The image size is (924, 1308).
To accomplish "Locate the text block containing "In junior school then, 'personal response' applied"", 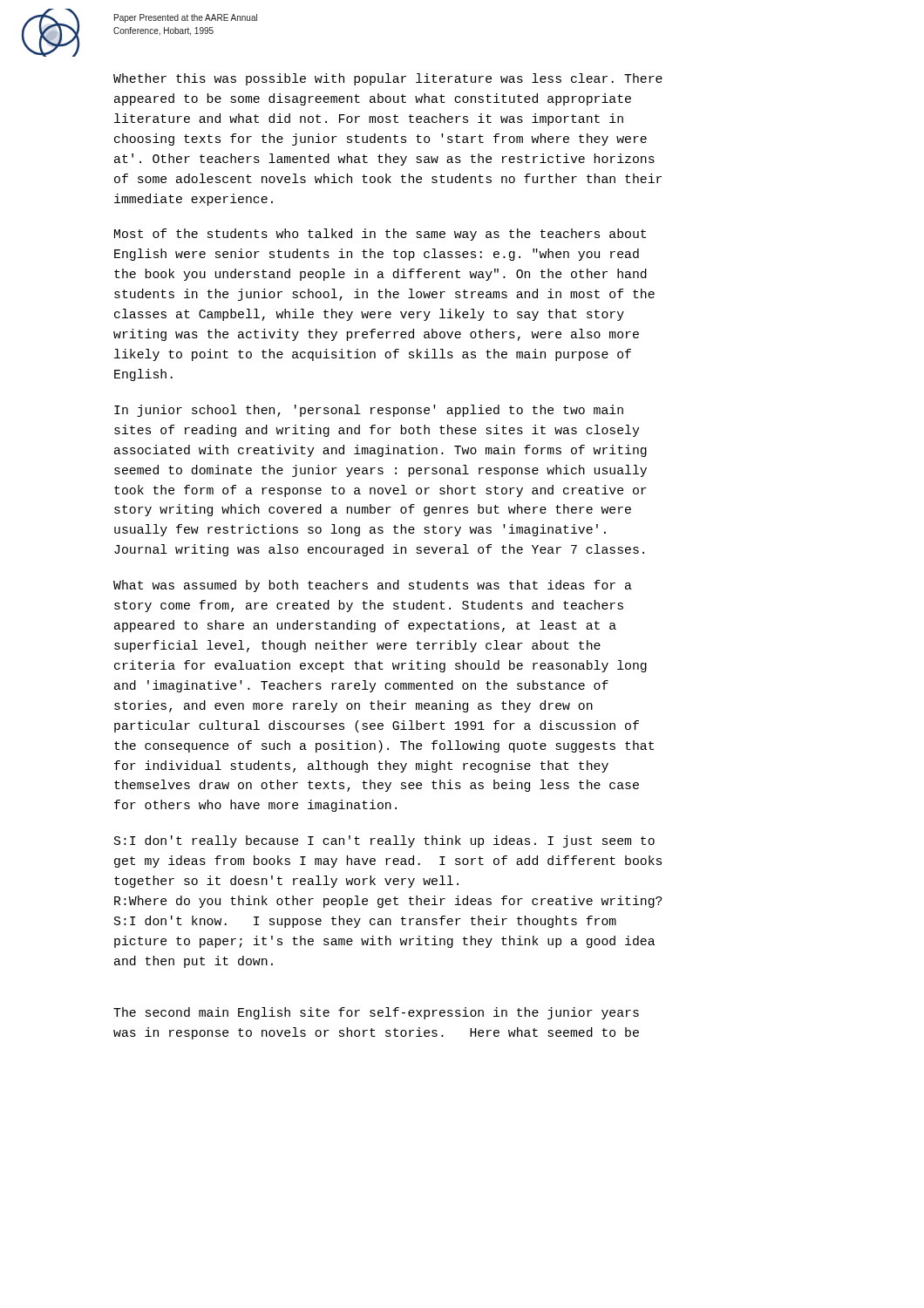I will click(x=380, y=481).
